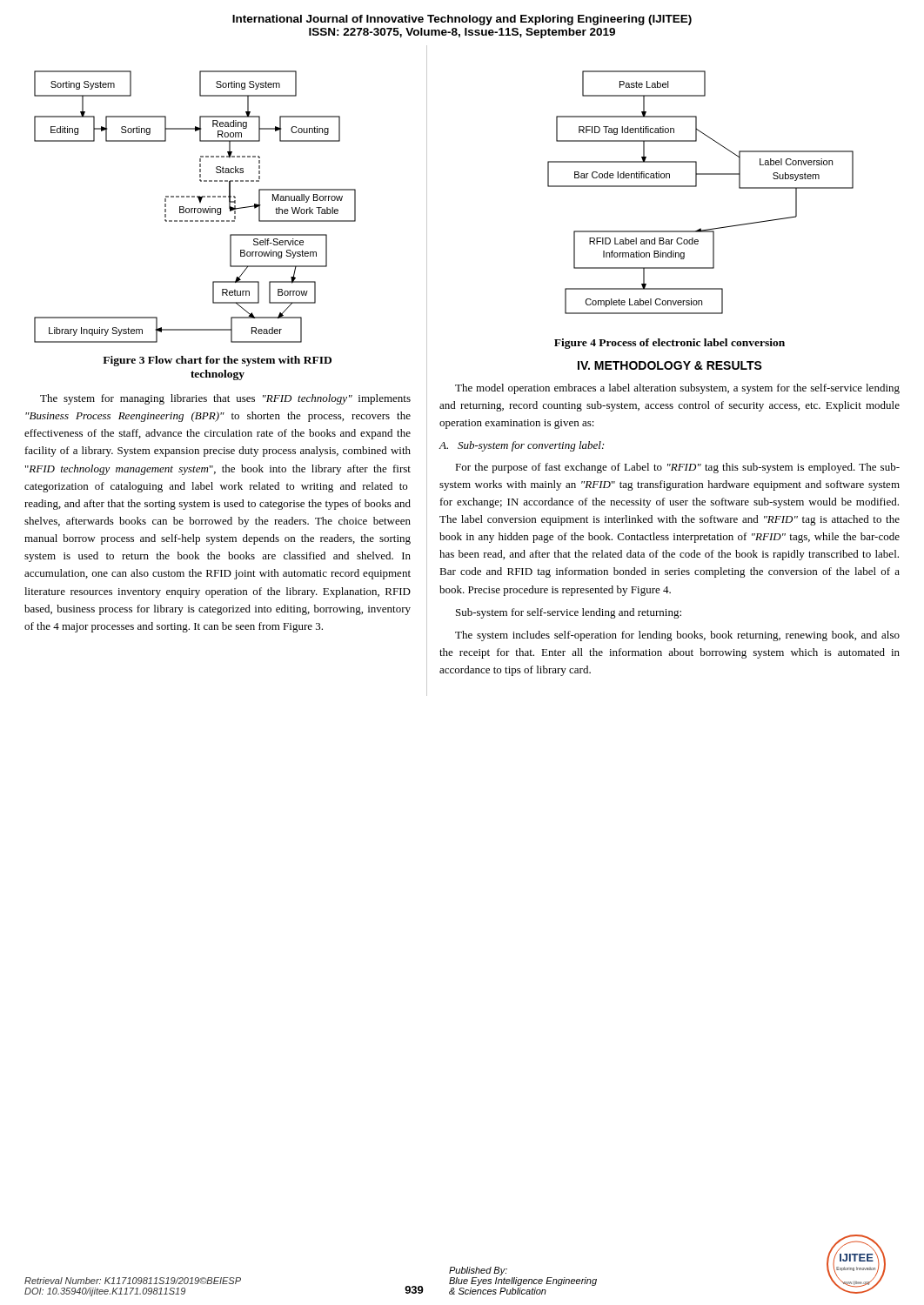Point to the block beginning "Sub-system for self-service lending"
The image size is (924, 1305).
point(569,612)
